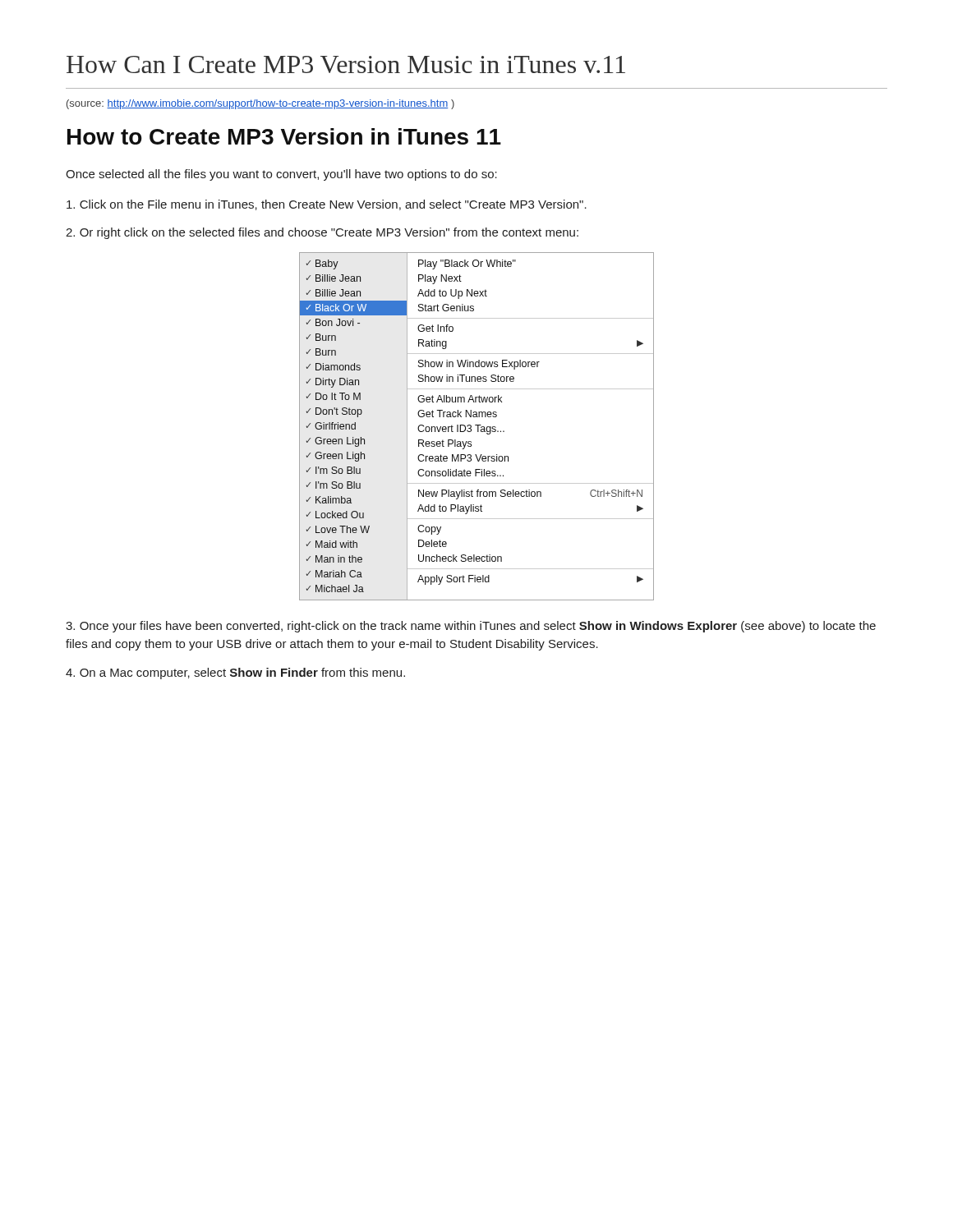Find the element starting "How Can I"
This screenshot has width=953, height=1232.
(476, 69)
